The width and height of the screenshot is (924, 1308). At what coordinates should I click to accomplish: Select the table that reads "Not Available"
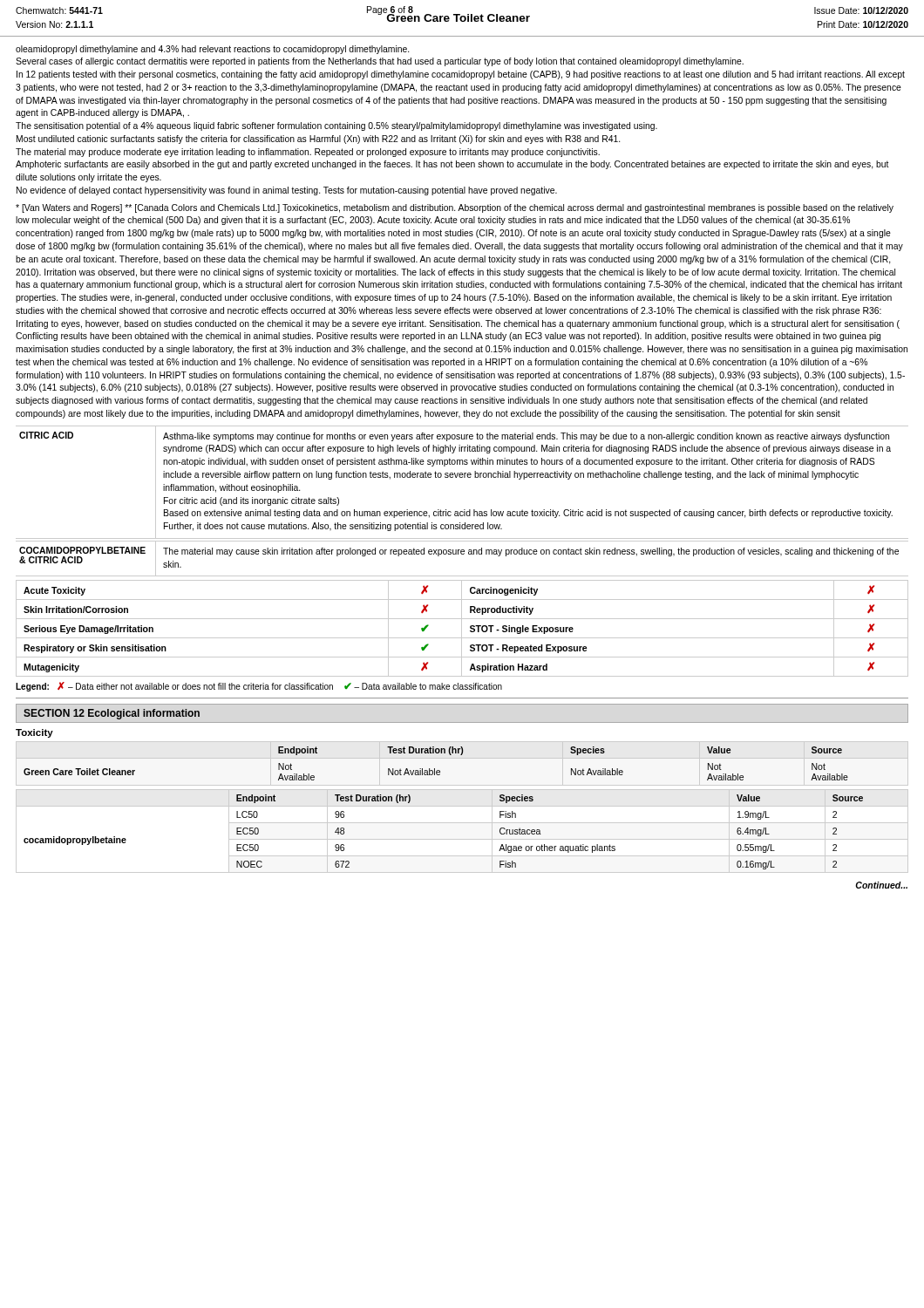(462, 764)
